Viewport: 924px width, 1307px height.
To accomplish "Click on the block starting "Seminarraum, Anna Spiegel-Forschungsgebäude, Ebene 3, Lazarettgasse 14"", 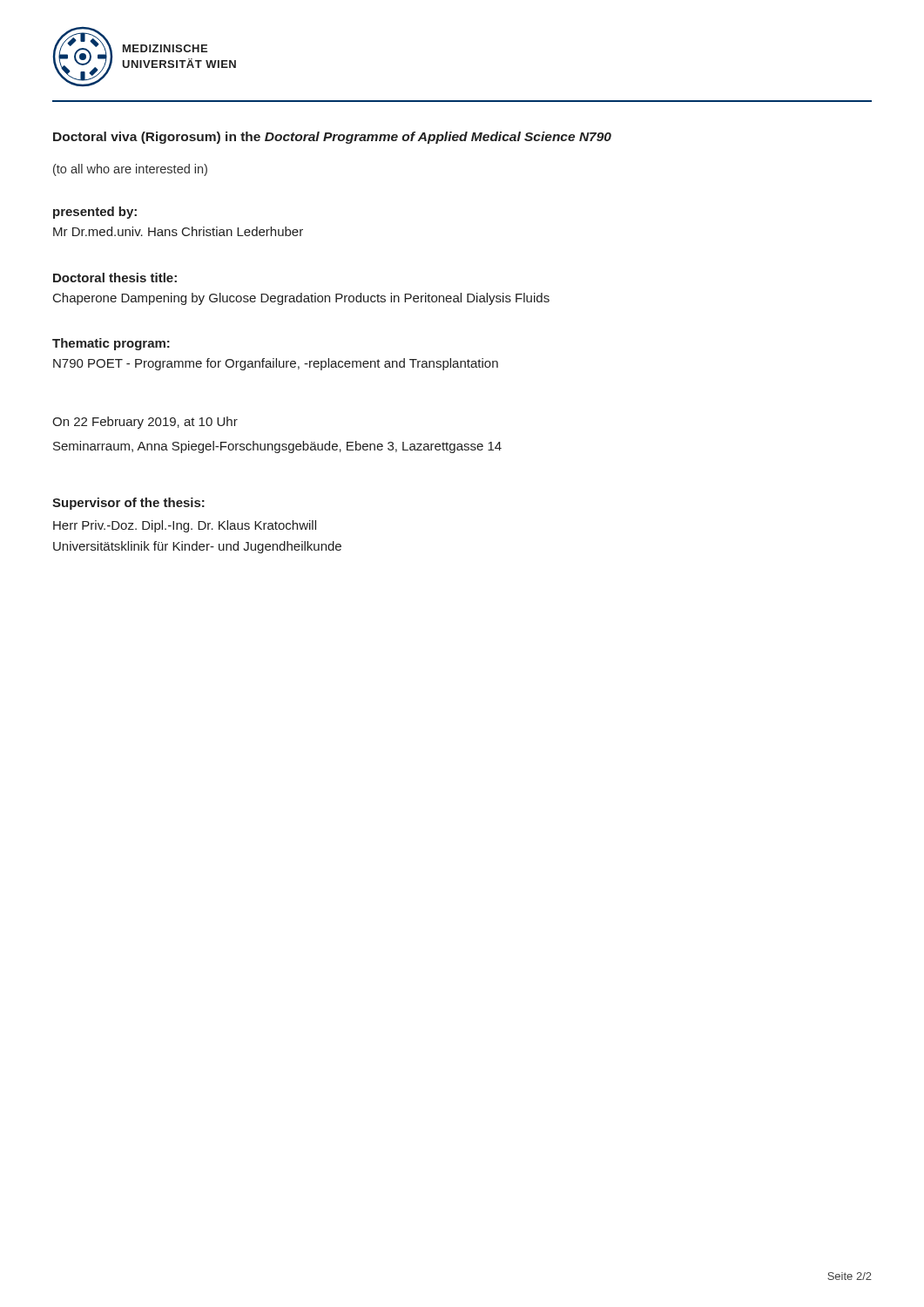I will [462, 447].
